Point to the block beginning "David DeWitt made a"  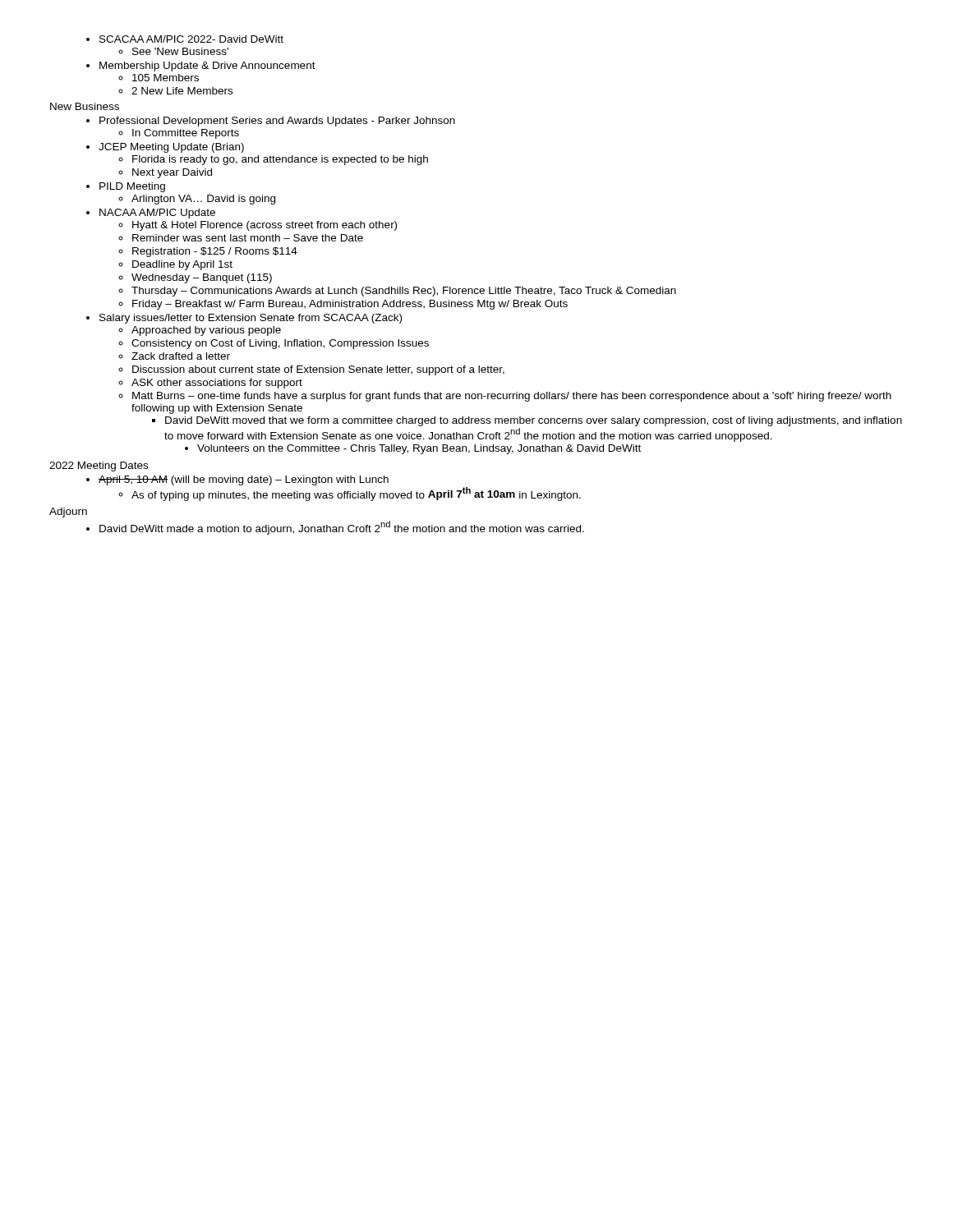[x=501, y=527]
